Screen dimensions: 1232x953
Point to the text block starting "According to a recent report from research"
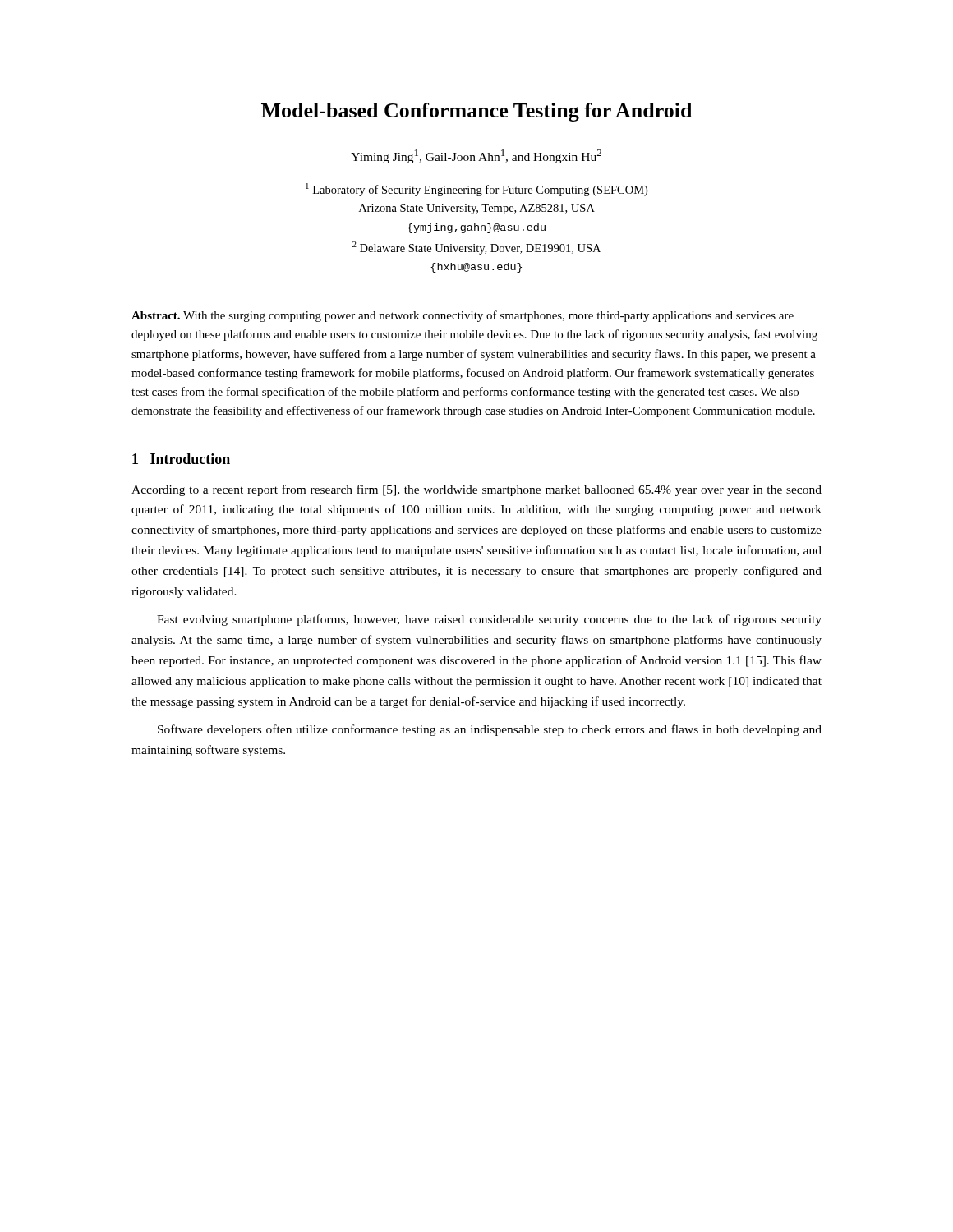(476, 620)
